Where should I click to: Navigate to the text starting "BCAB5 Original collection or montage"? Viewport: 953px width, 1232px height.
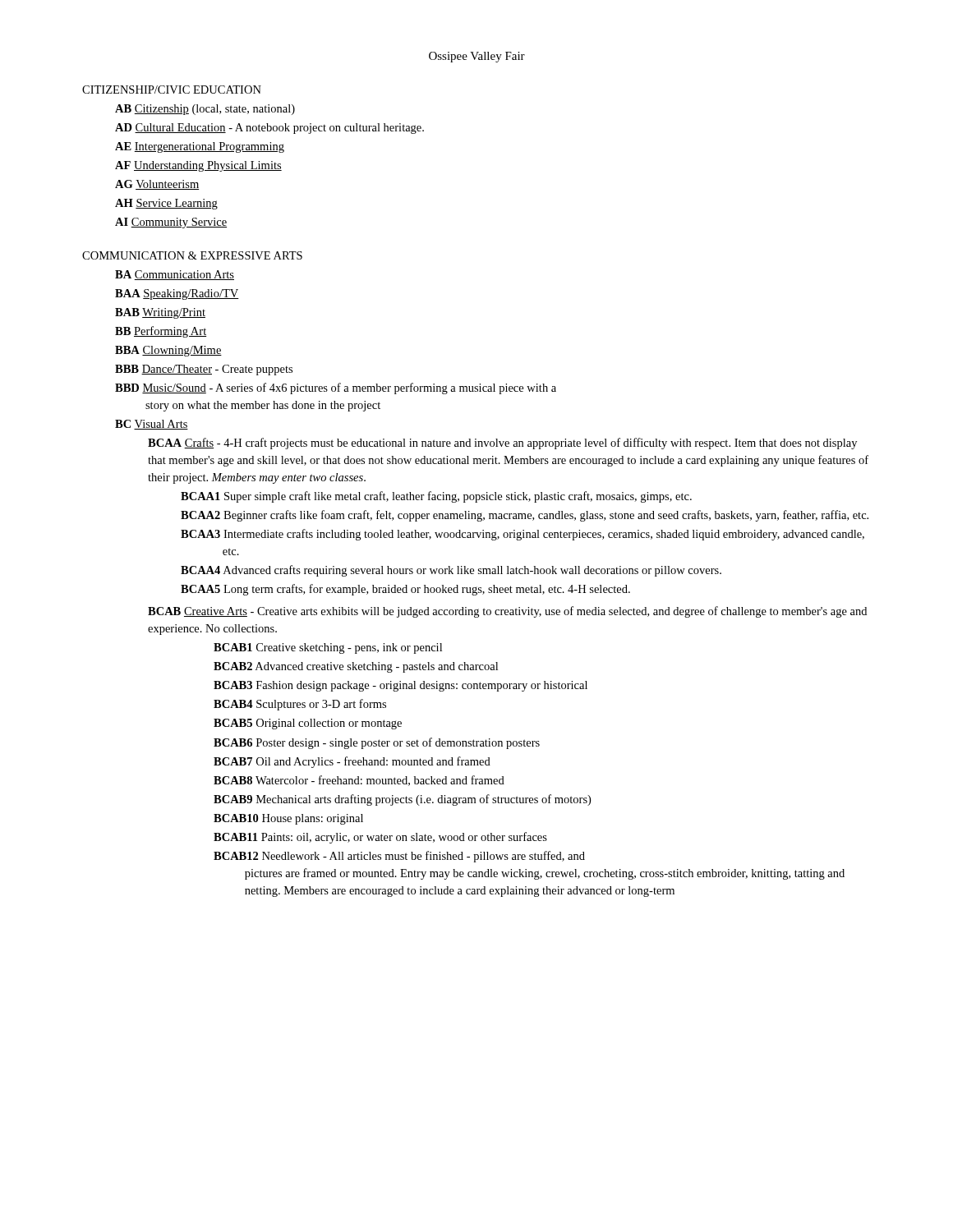click(x=308, y=723)
